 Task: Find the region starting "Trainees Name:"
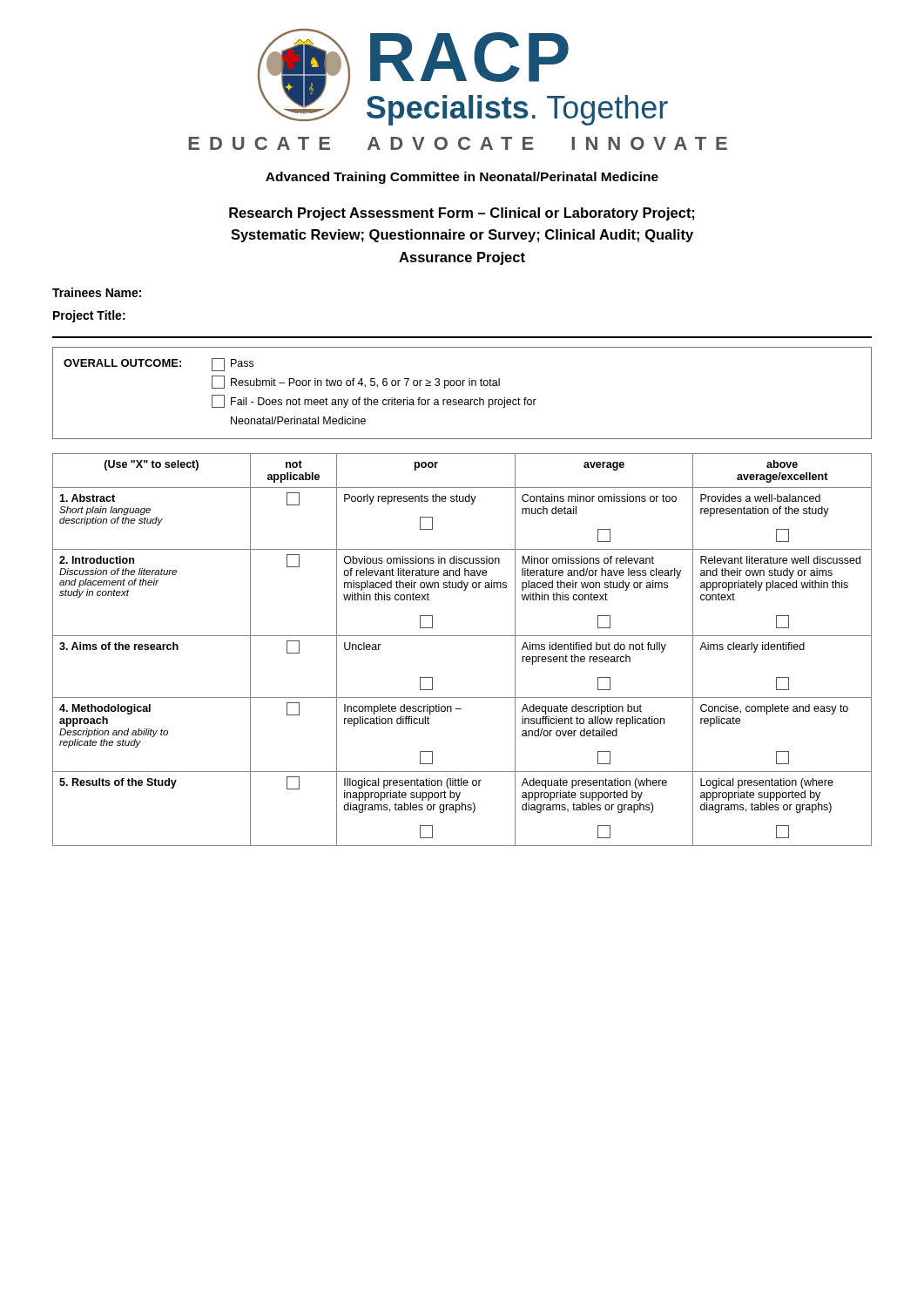pos(97,293)
